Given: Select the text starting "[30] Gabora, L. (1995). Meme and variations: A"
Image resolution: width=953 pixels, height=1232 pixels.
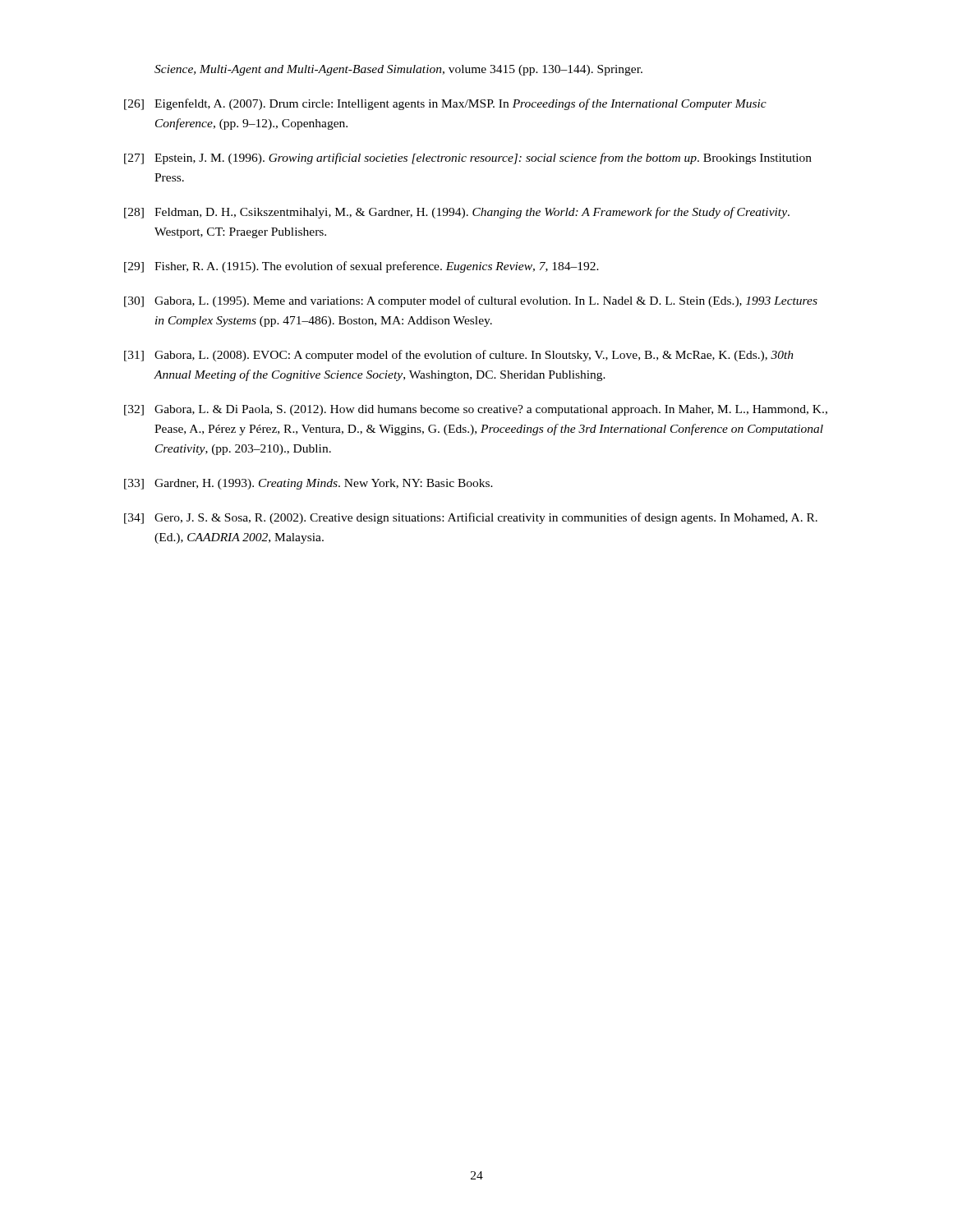Looking at the screenshot, I should point(476,311).
